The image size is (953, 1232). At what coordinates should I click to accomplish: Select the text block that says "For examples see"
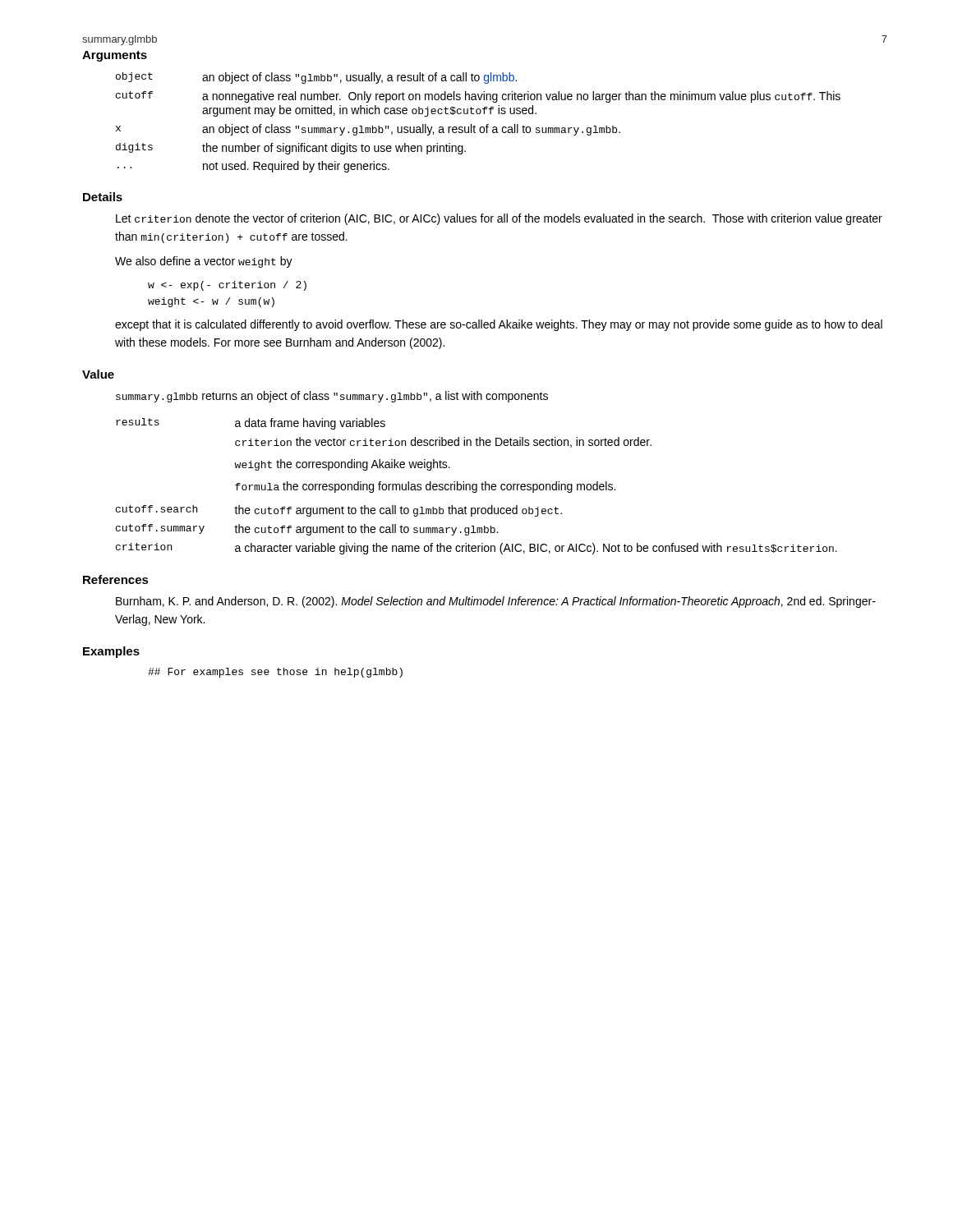(275, 673)
